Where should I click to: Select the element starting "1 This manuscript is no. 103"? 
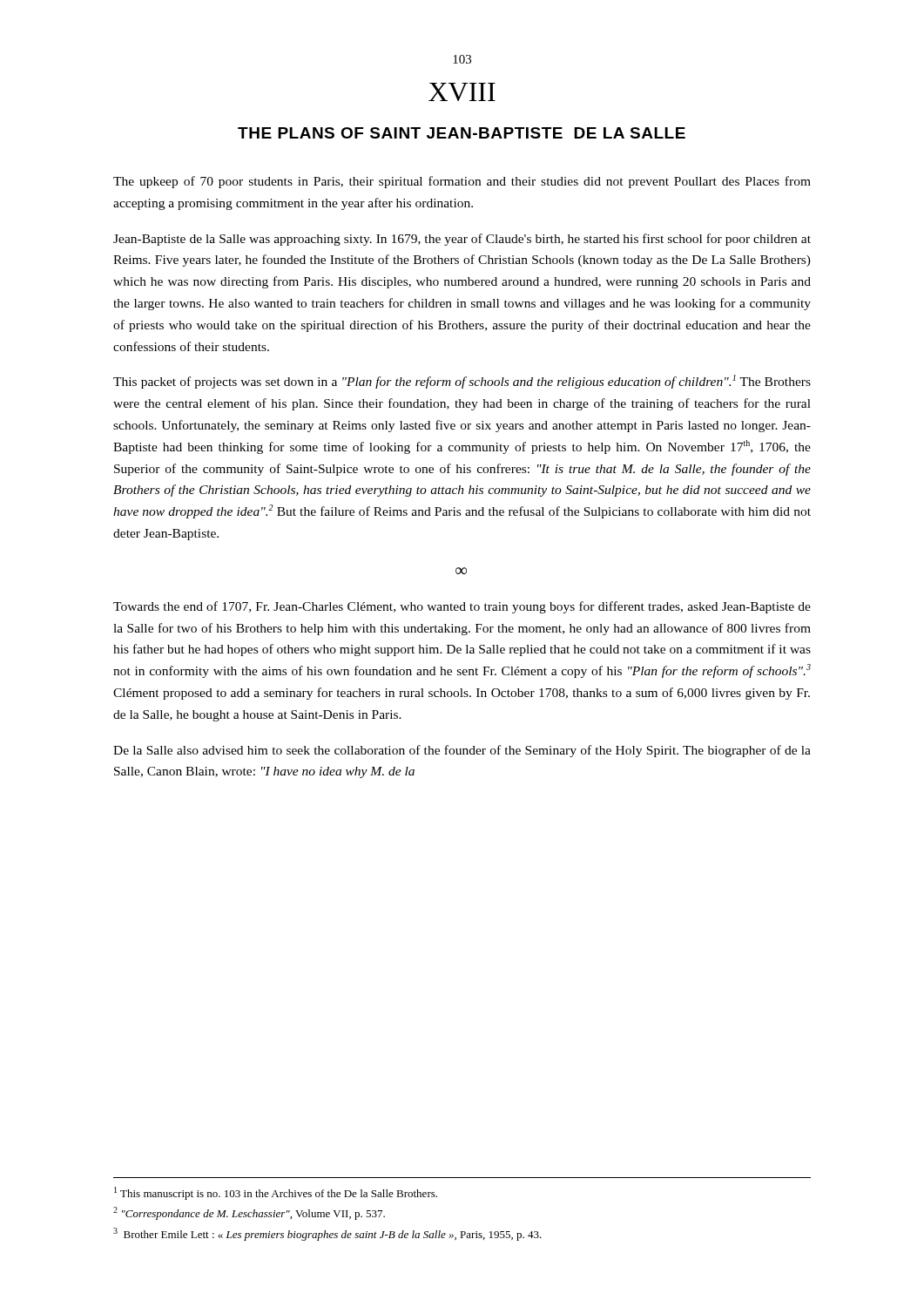click(x=276, y=1192)
